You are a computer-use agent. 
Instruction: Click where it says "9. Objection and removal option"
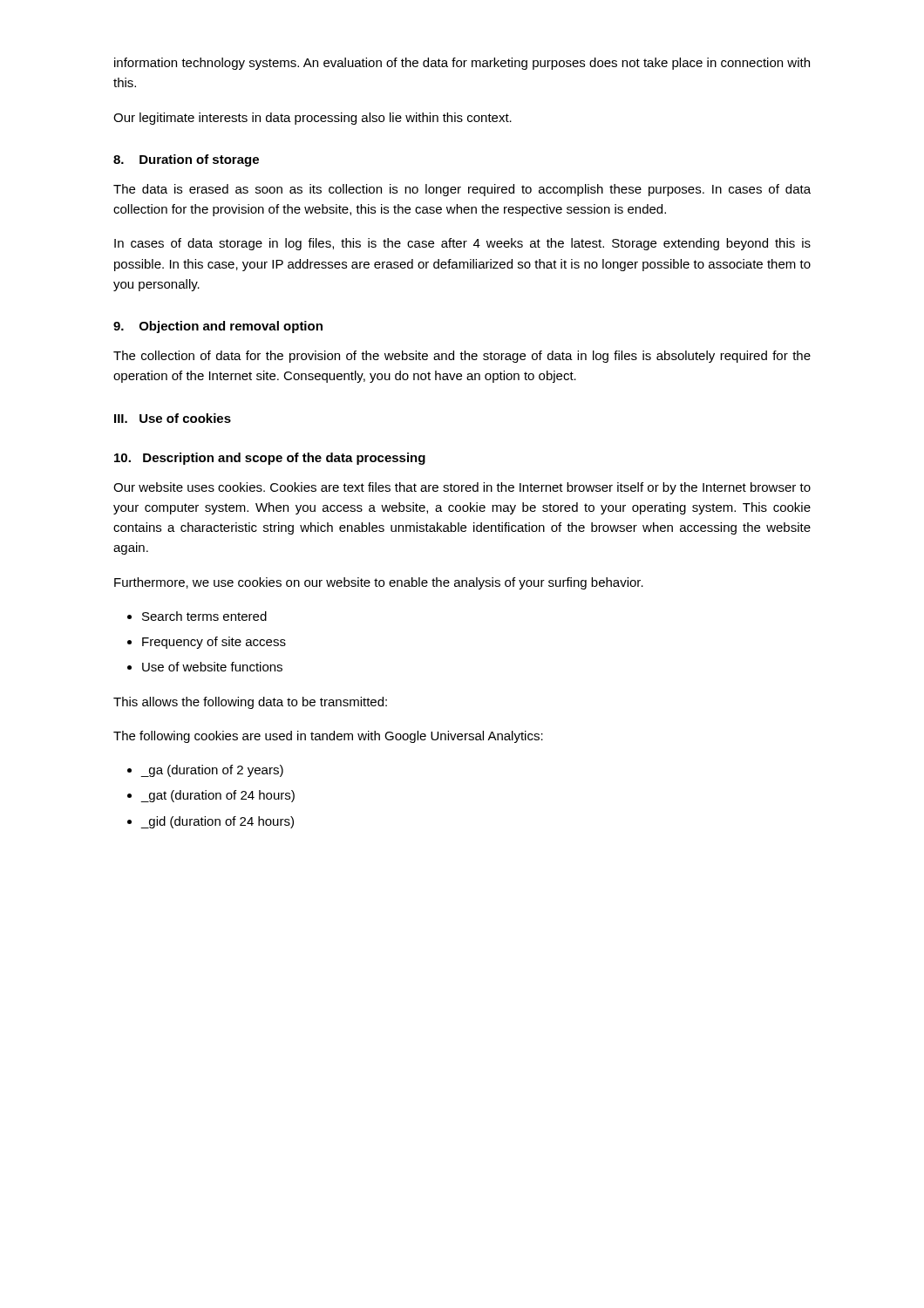point(218,326)
